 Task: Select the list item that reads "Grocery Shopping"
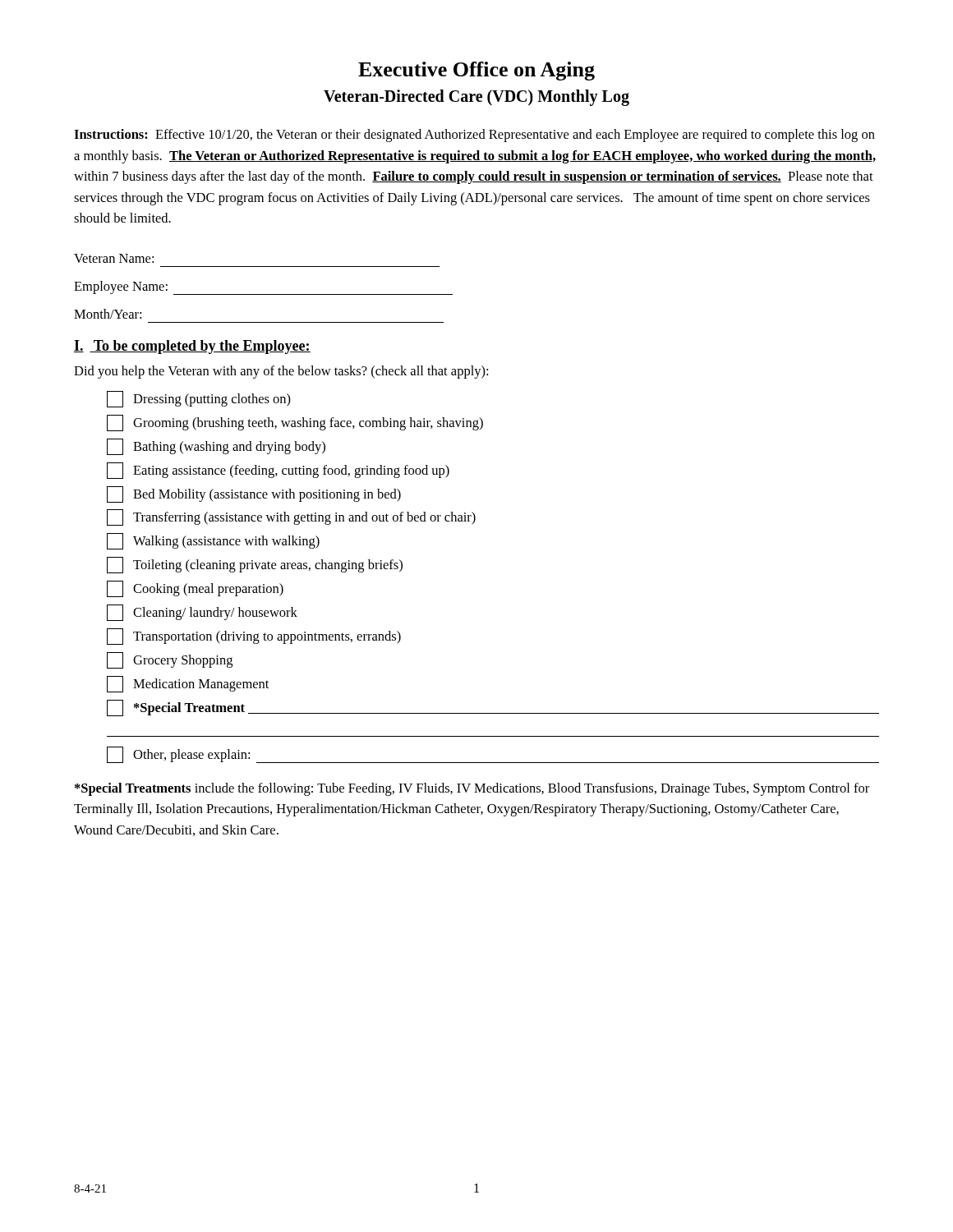(170, 660)
